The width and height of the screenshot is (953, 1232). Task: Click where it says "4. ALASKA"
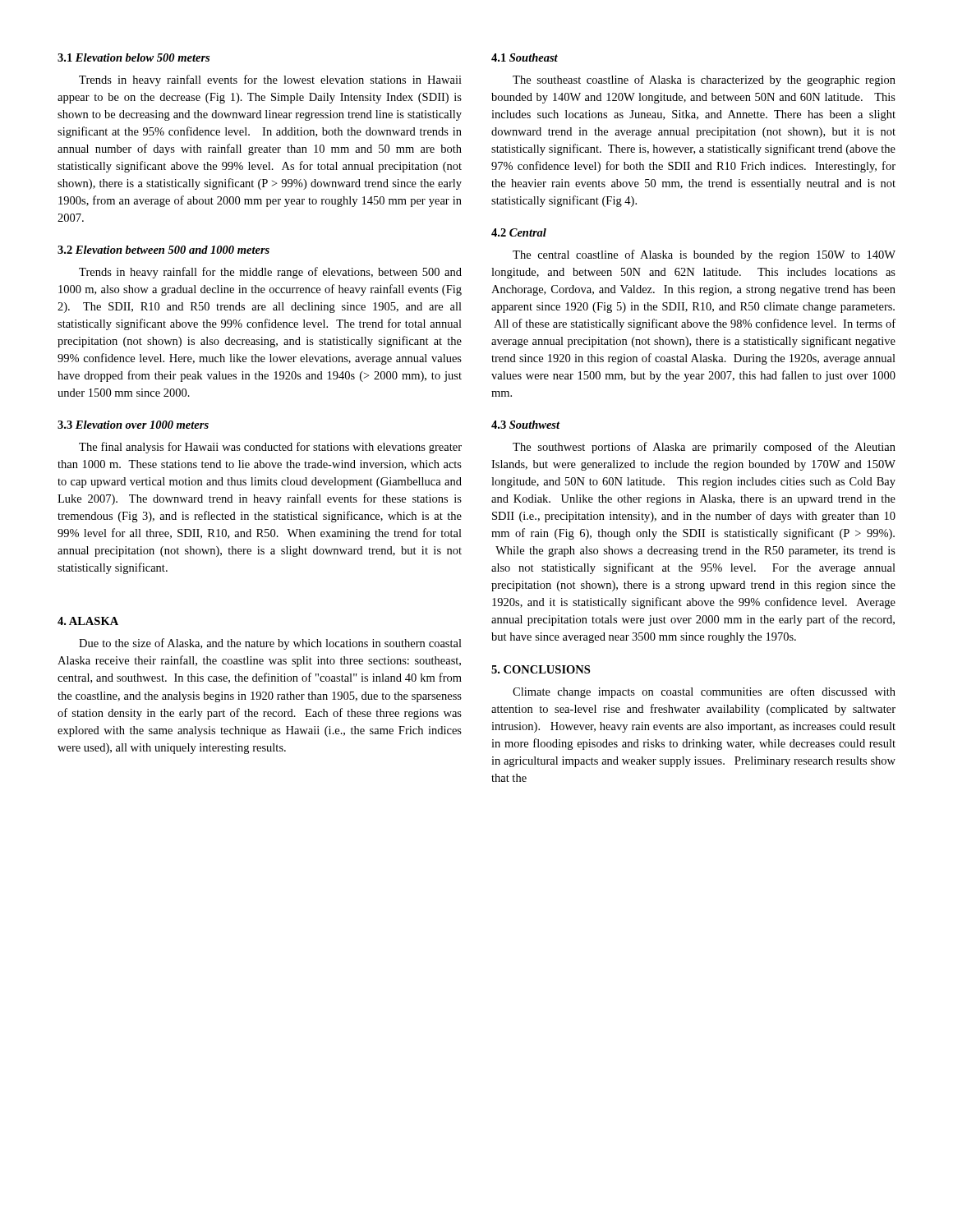88,621
